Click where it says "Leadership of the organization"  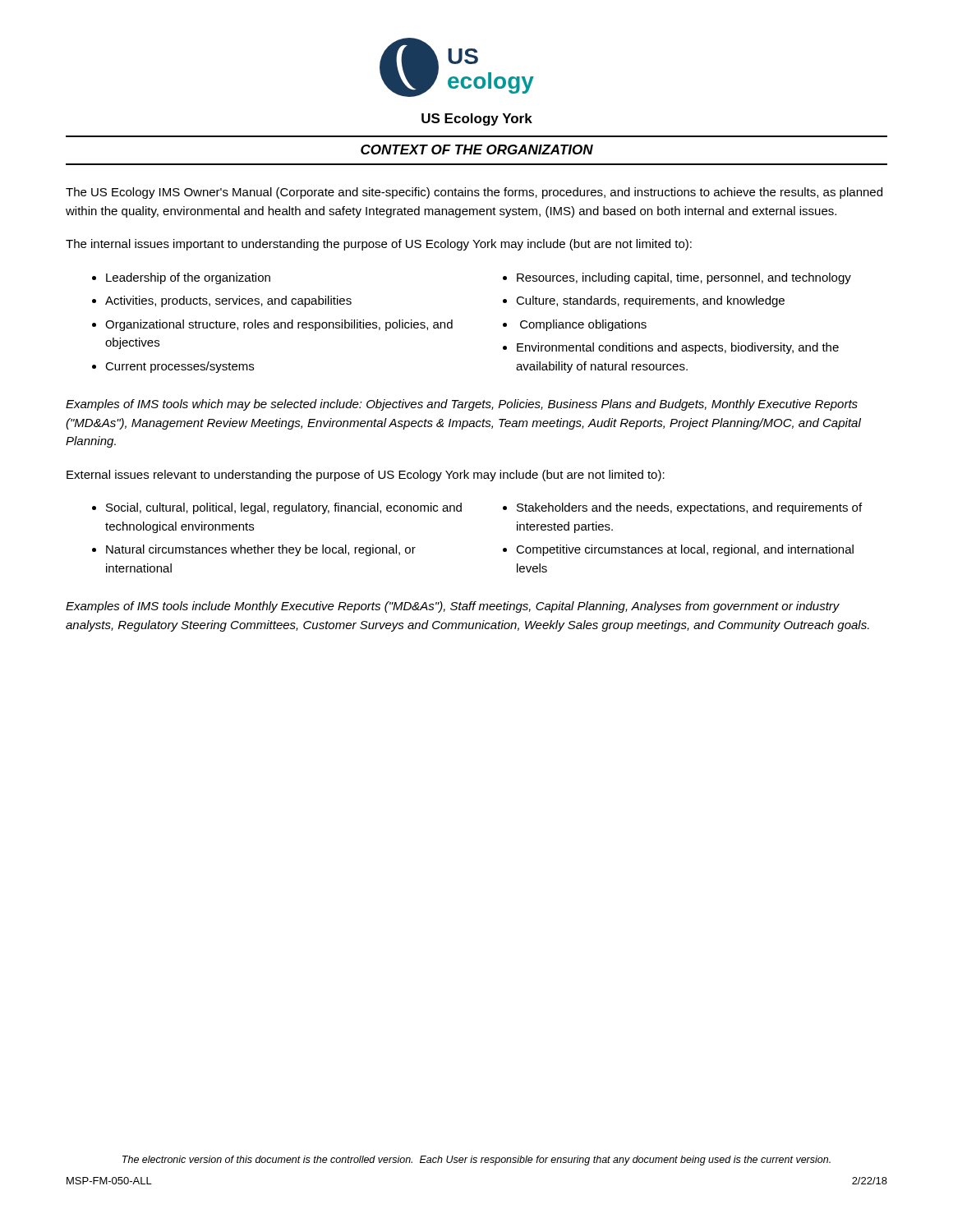tap(188, 277)
